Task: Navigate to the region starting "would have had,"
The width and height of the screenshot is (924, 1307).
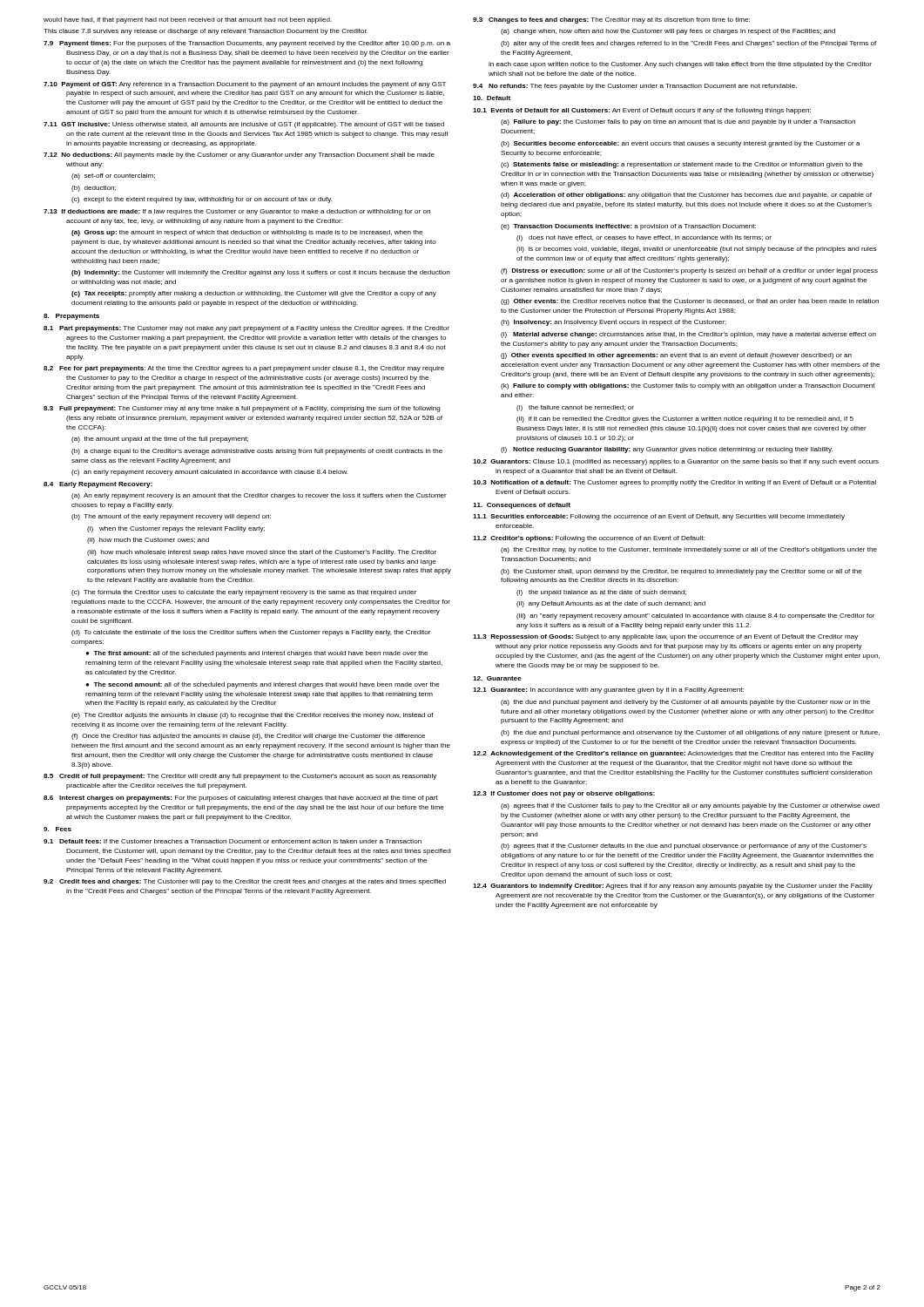Action: coord(247,26)
